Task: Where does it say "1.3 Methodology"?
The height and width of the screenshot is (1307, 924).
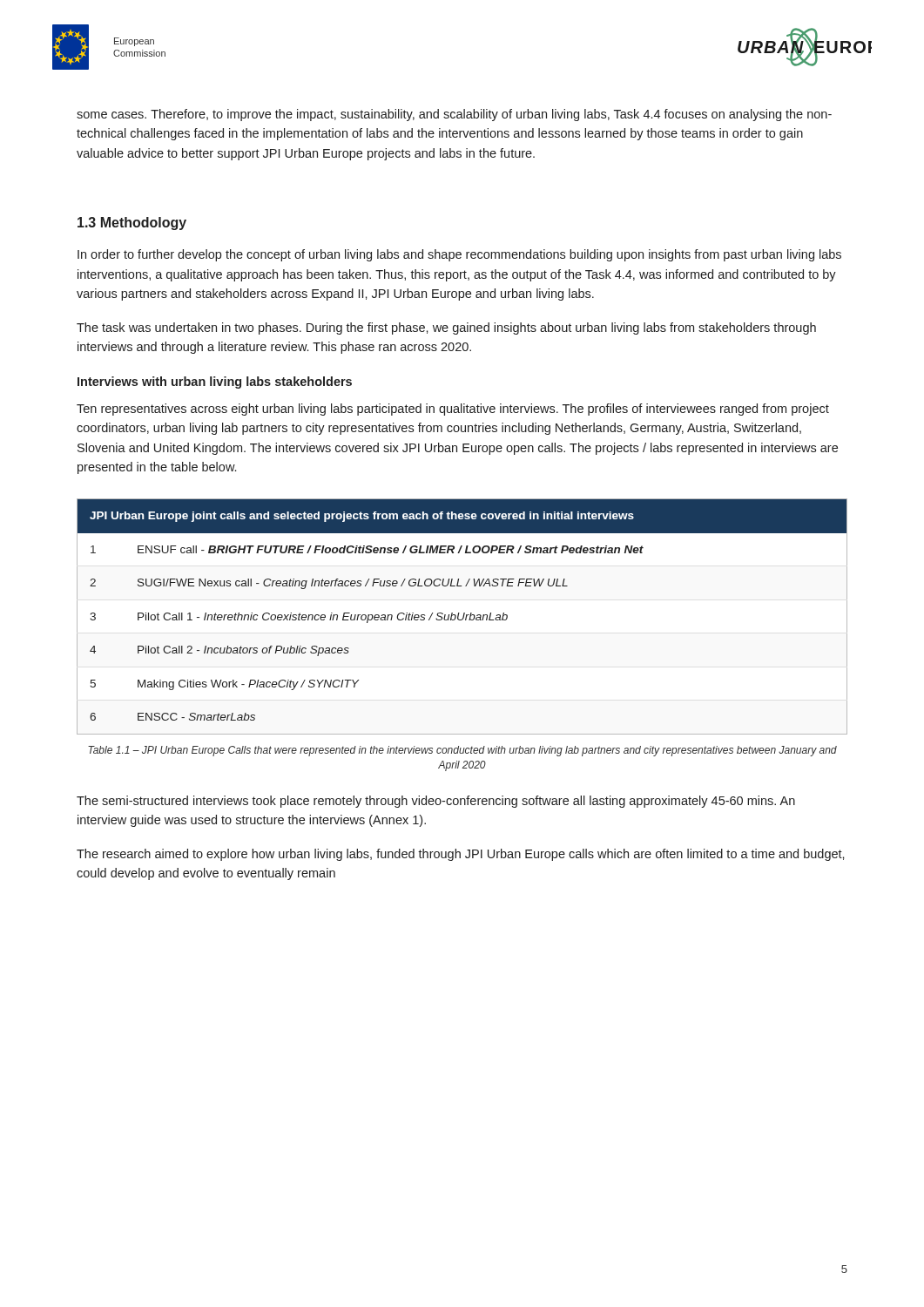Action: 132,223
